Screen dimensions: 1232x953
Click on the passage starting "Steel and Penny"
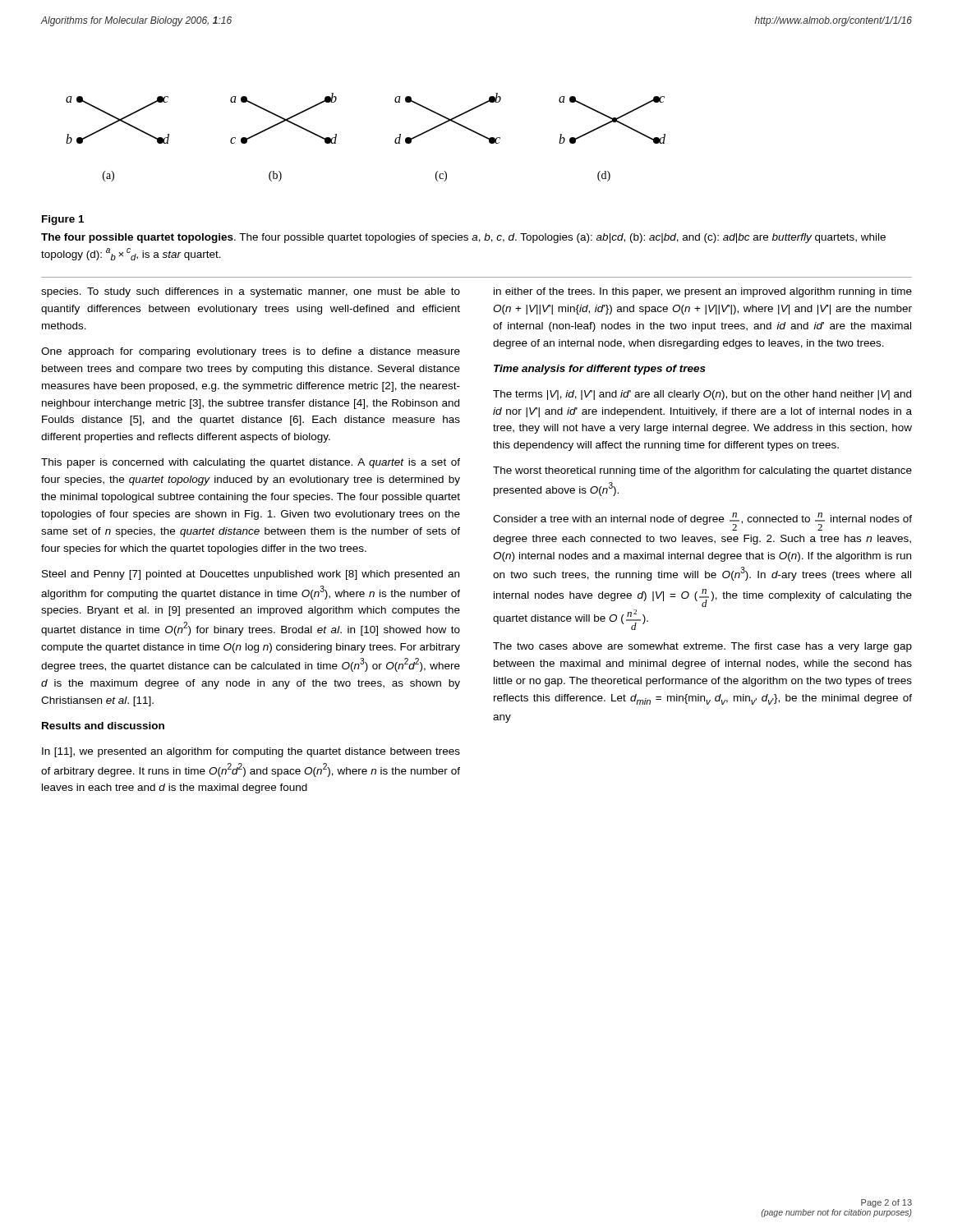point(251,638)
